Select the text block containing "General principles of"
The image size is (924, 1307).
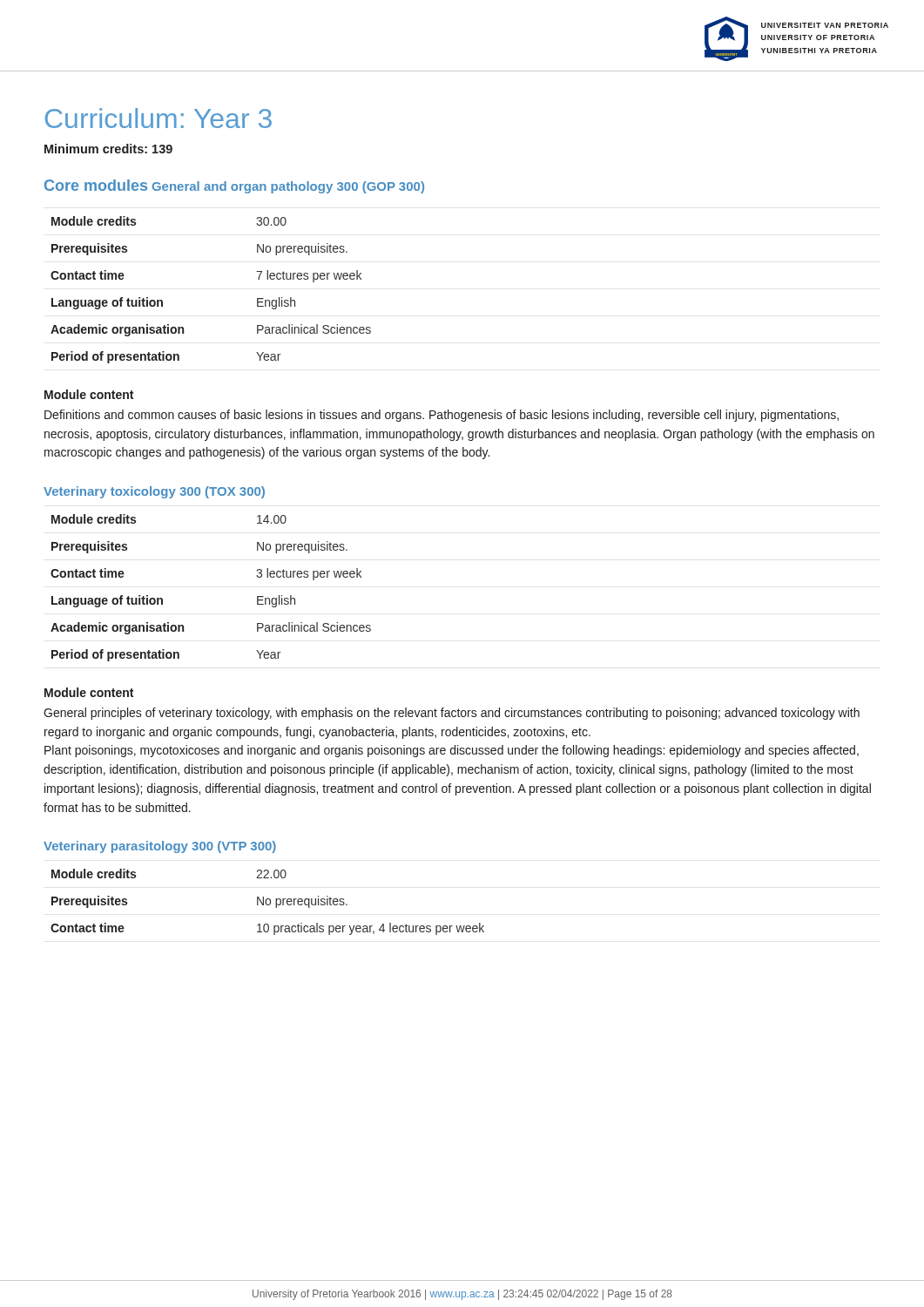click(458, 760)
